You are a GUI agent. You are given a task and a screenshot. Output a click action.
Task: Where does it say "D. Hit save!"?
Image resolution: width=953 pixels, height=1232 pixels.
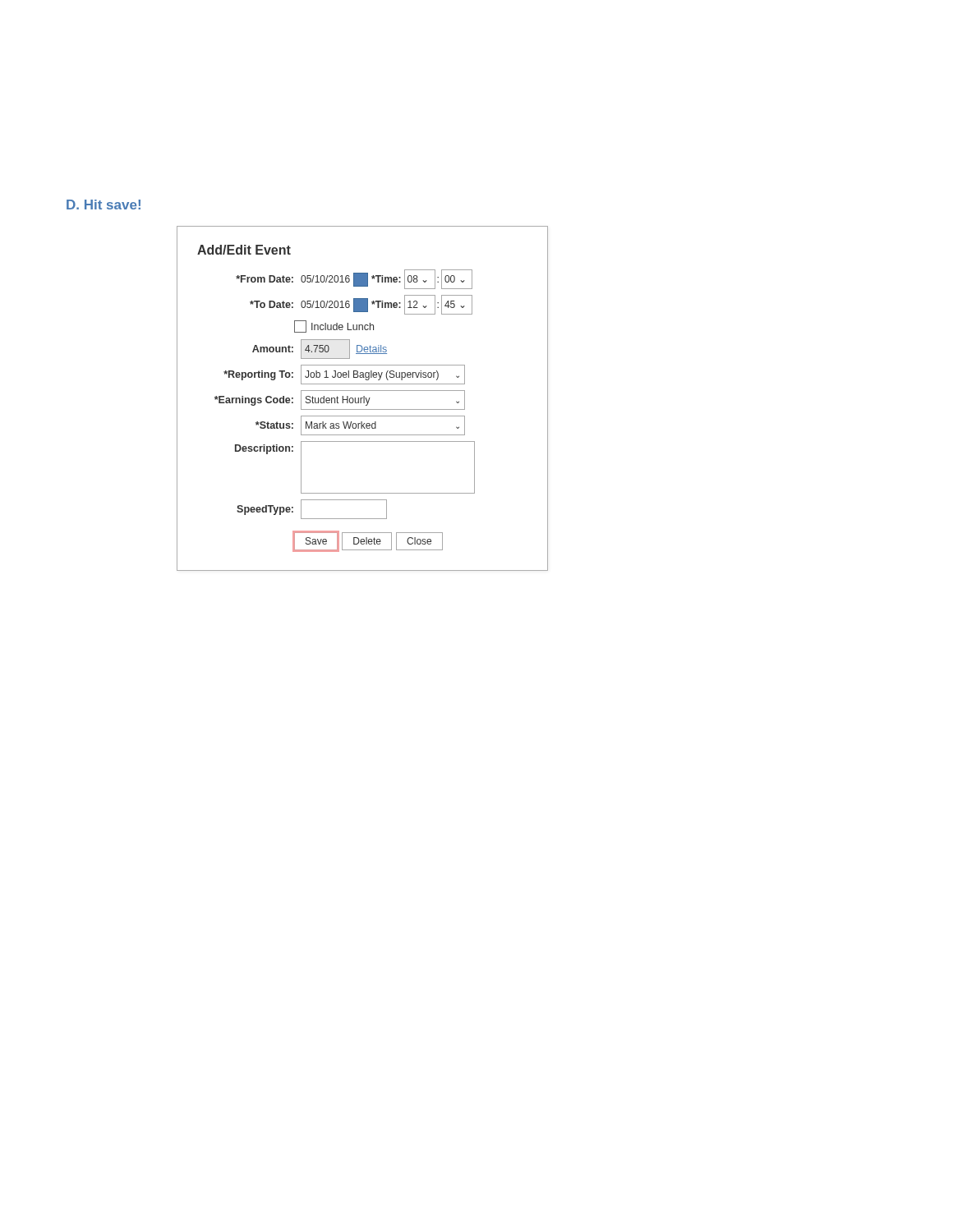tap(104, 205)
